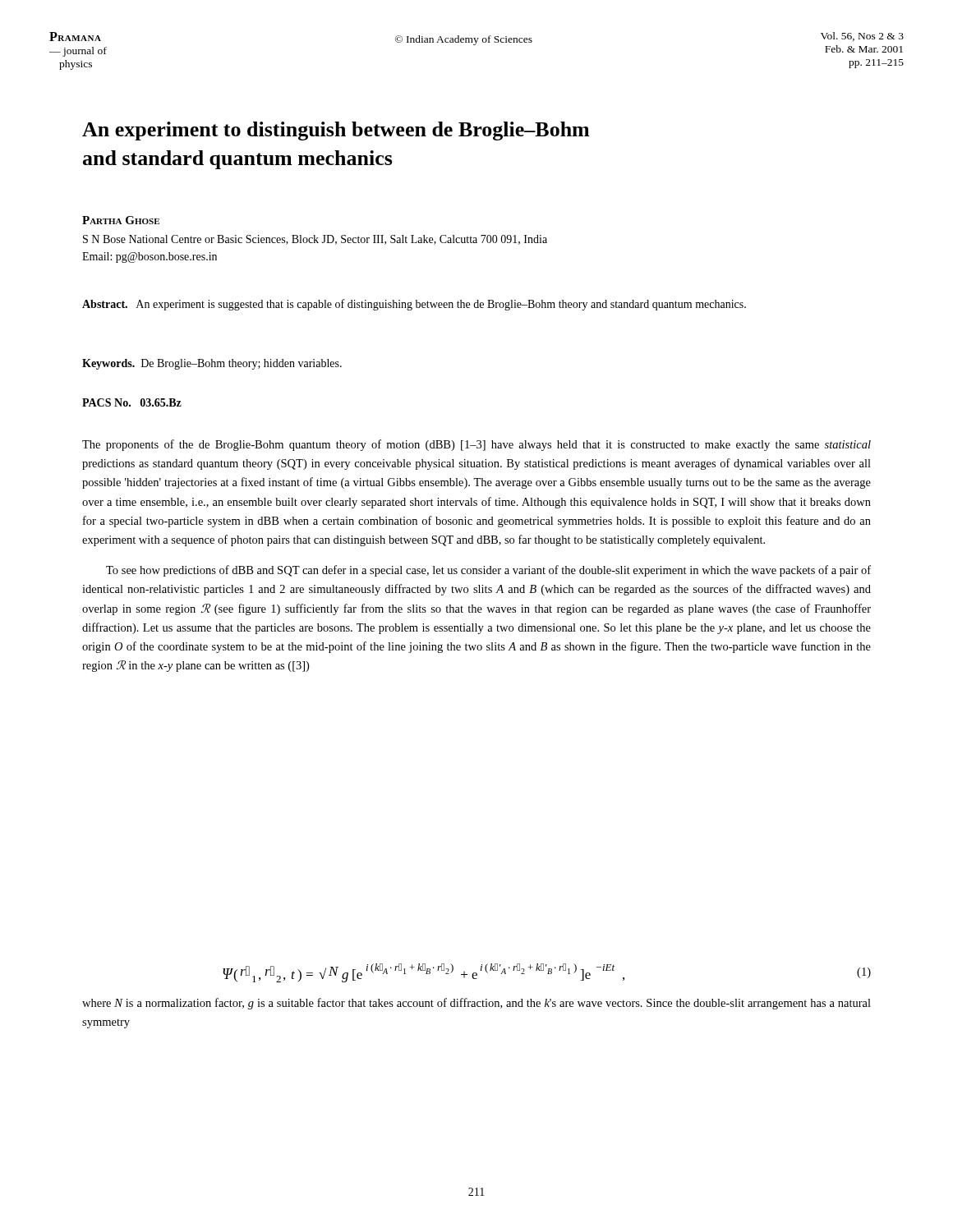Select the text block that reads "To see how predictions of dBB"
Image resolution: width=953 pixels, height=1232 pixels.
[476, 618]
